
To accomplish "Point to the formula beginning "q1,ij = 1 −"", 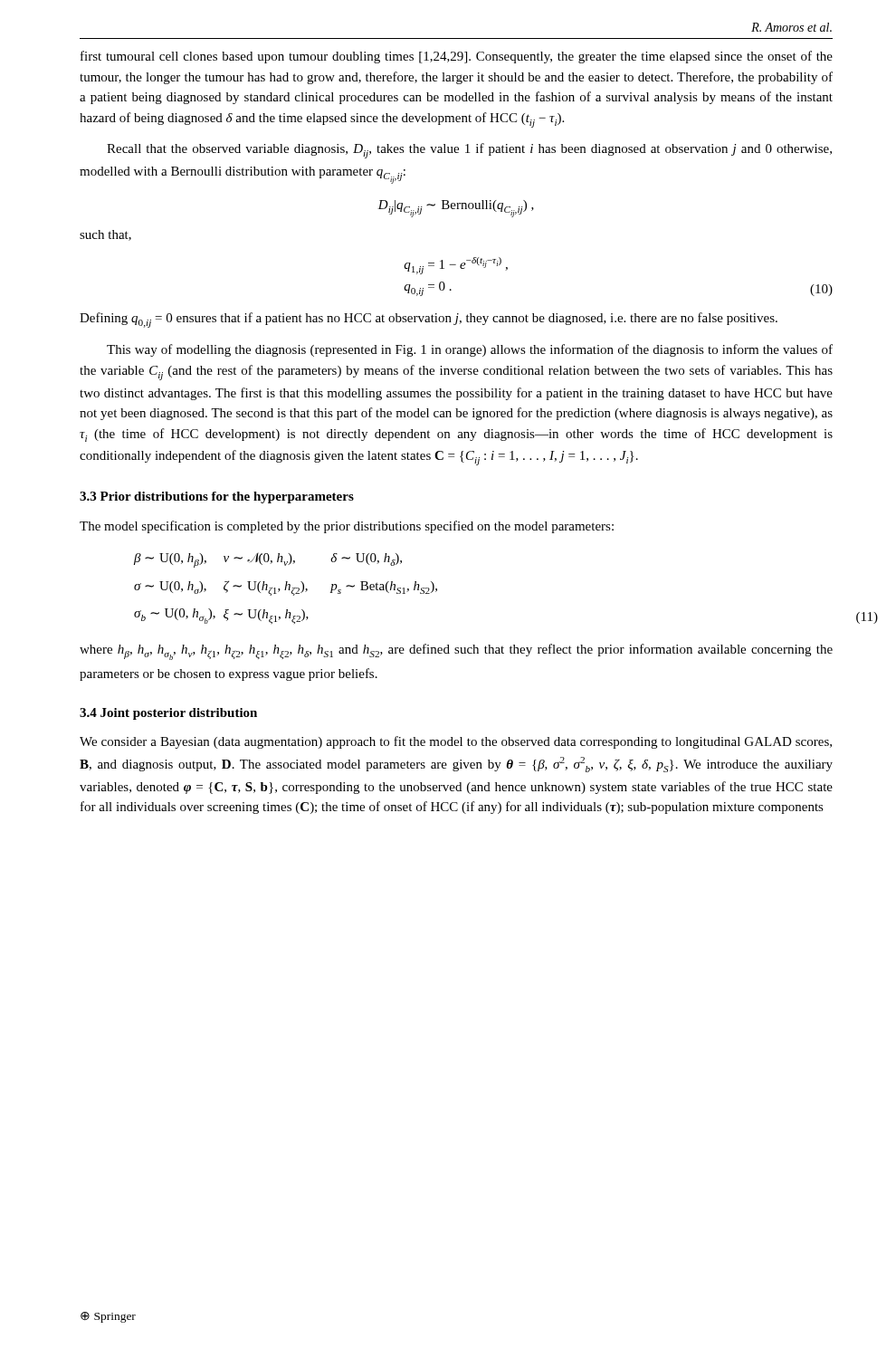I will (456, 266).
